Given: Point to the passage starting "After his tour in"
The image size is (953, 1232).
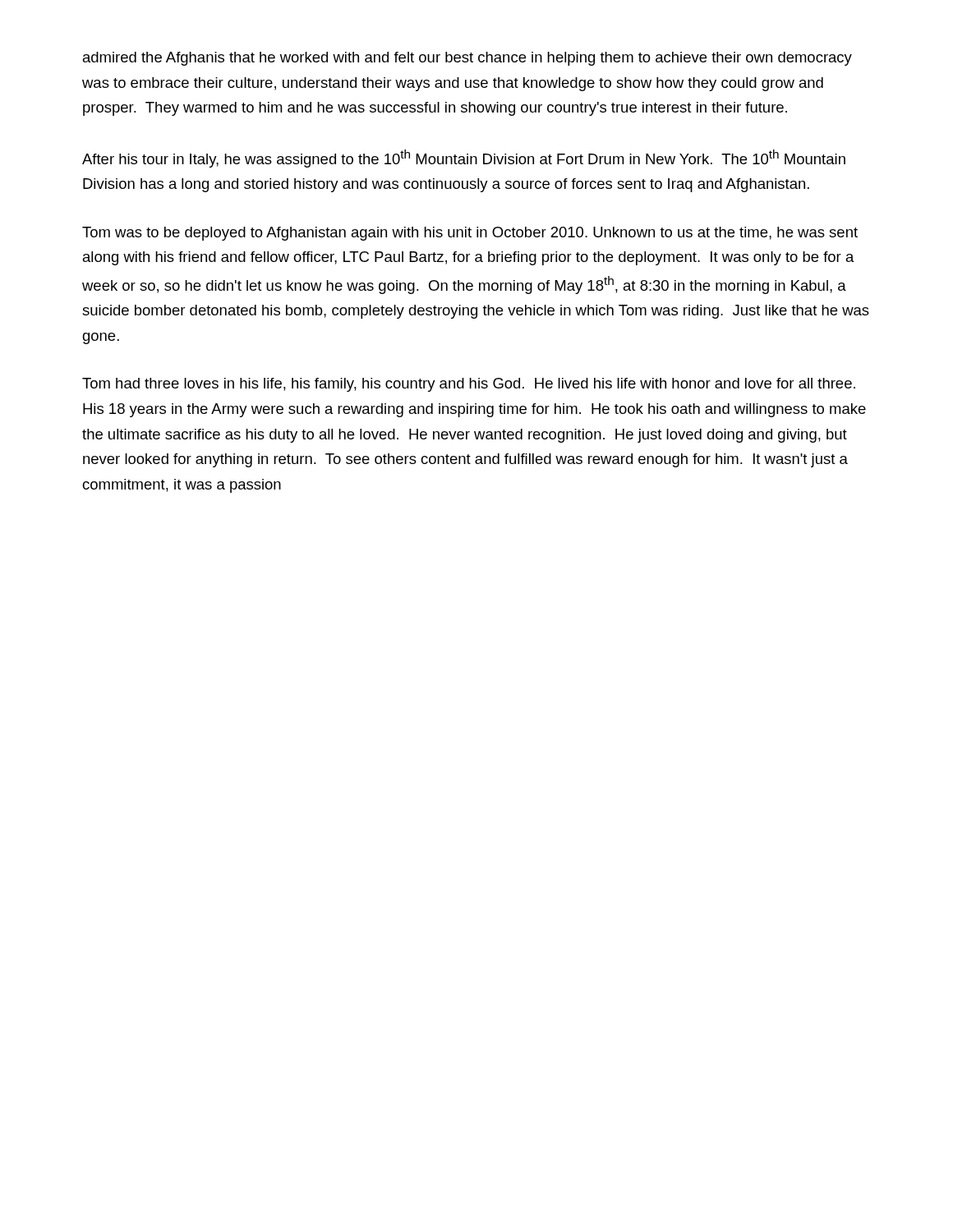Looking at the screenshot, I should [x=464, y=169].
